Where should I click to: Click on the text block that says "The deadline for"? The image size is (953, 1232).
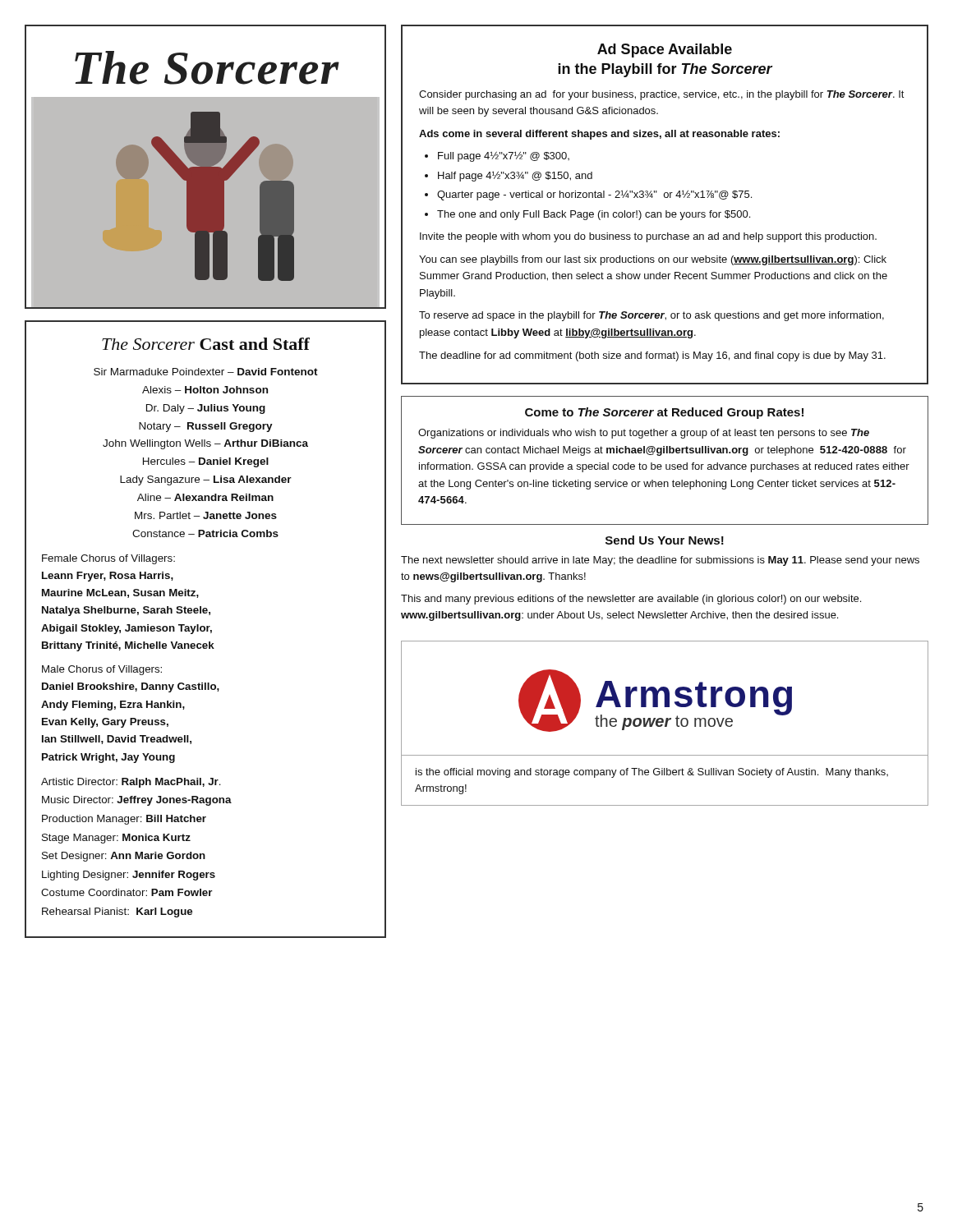[653, 355]
